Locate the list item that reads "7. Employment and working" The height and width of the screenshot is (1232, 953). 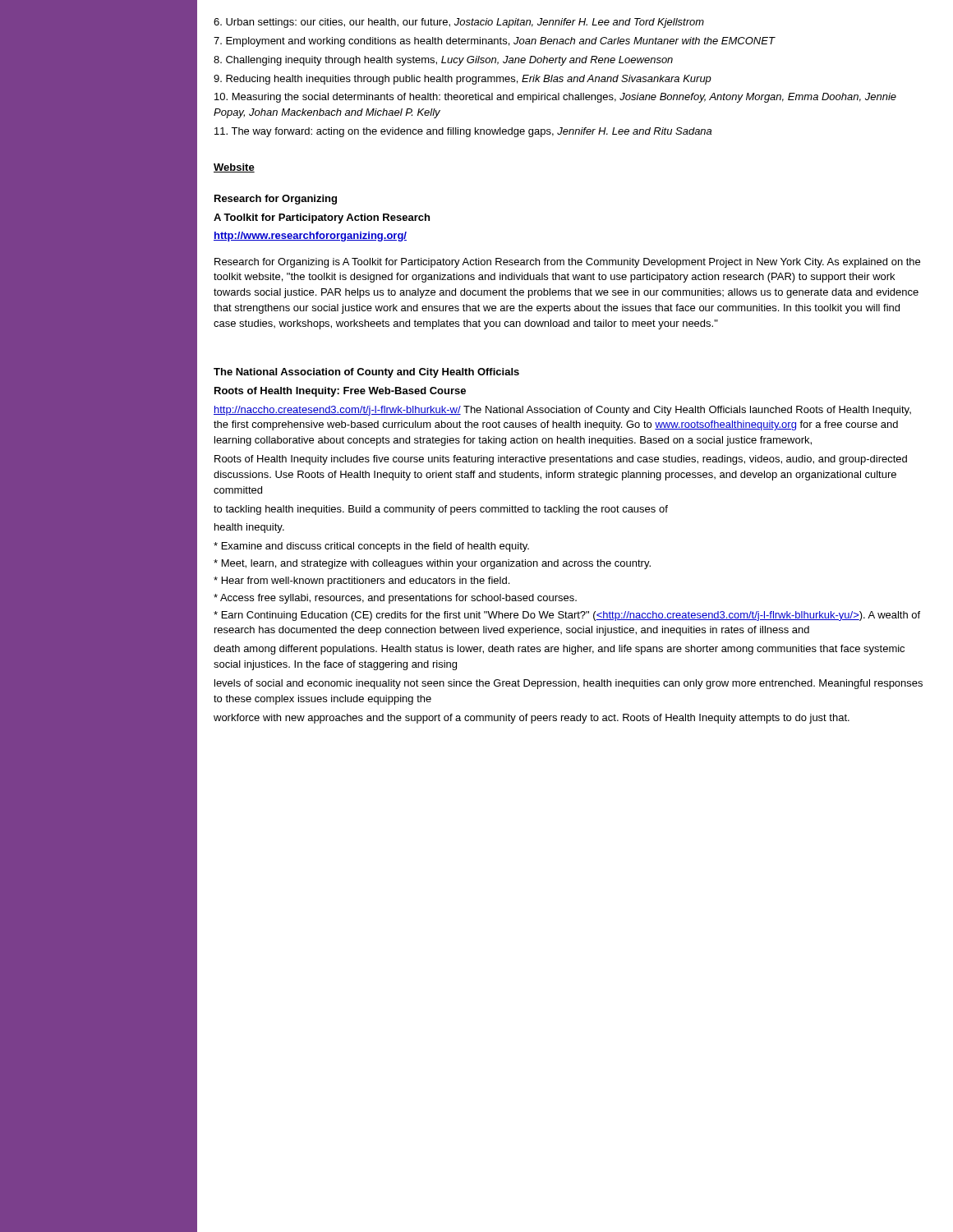[494, 41]
